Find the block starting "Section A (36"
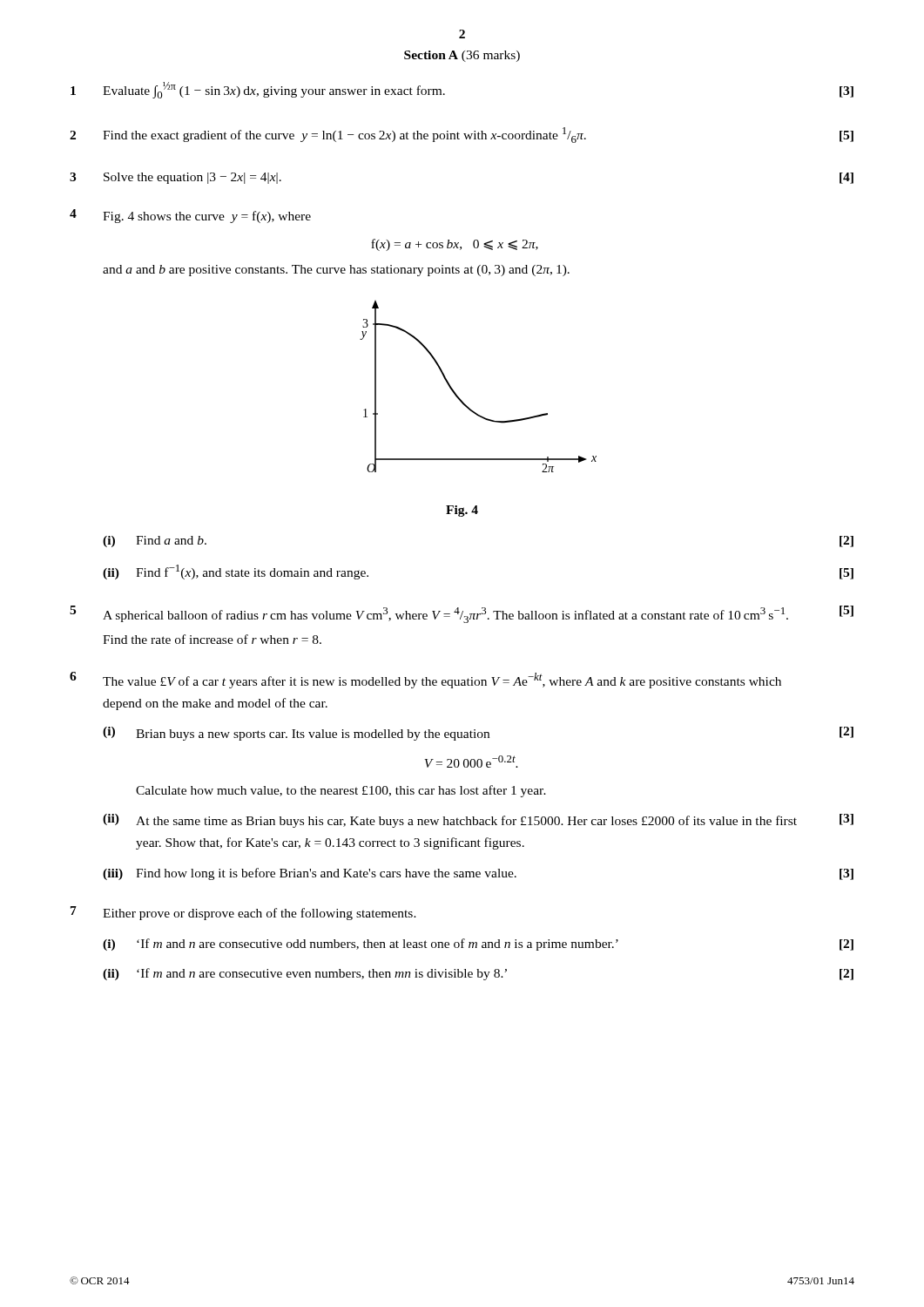924x1307 pixels. (462, 54)
